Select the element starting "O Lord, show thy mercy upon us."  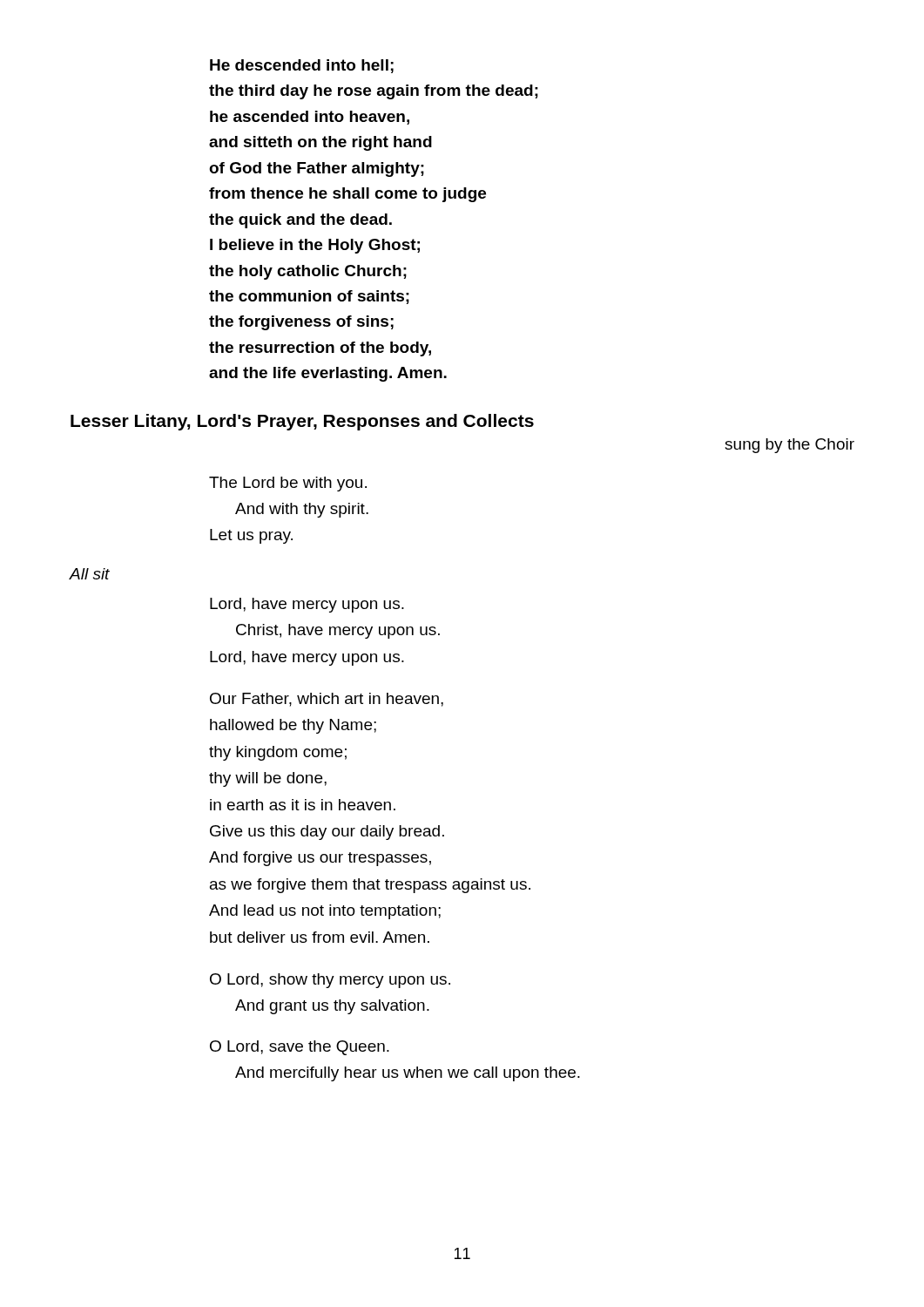point(330,981)
